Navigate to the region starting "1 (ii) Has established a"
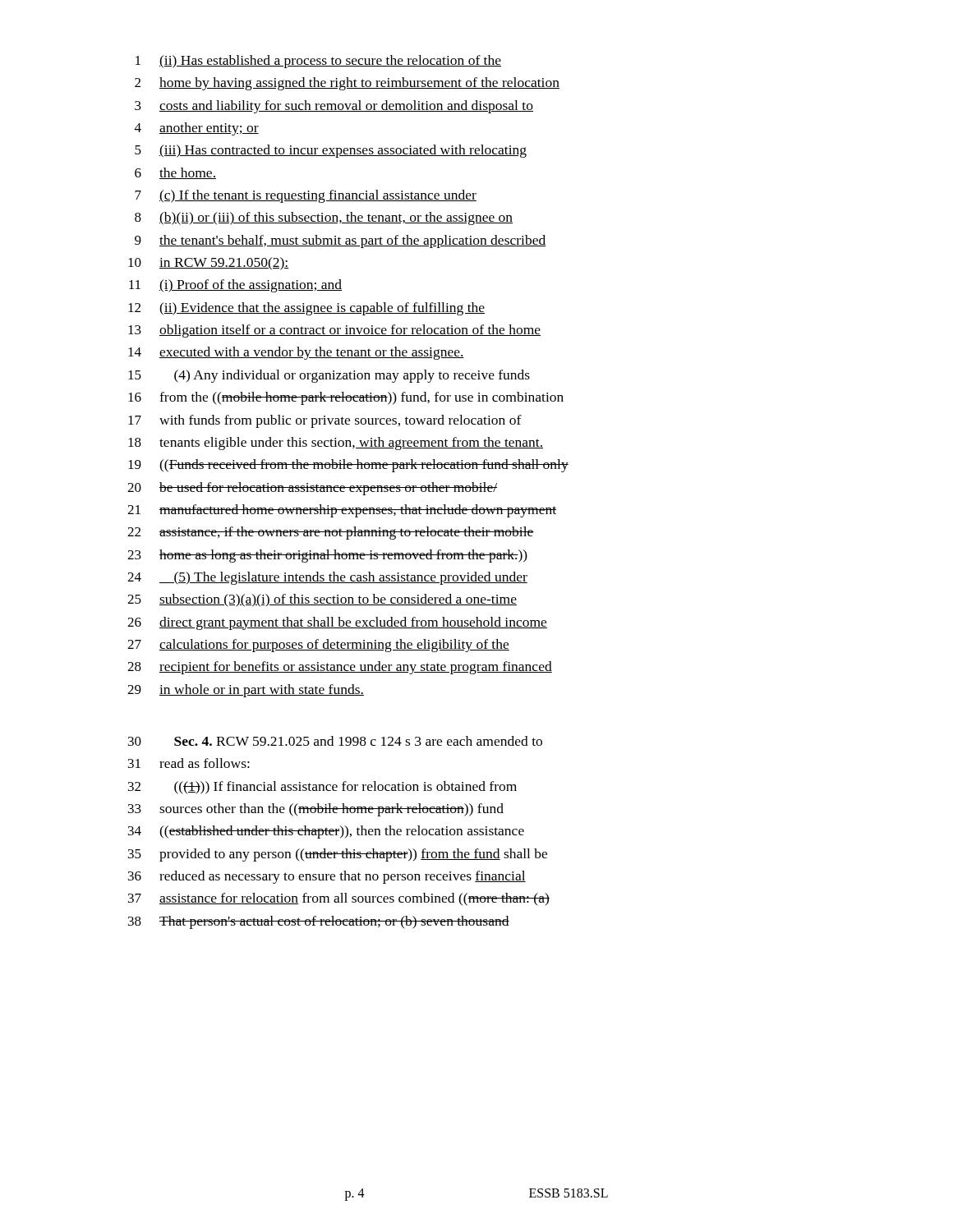 coord(476,94)
